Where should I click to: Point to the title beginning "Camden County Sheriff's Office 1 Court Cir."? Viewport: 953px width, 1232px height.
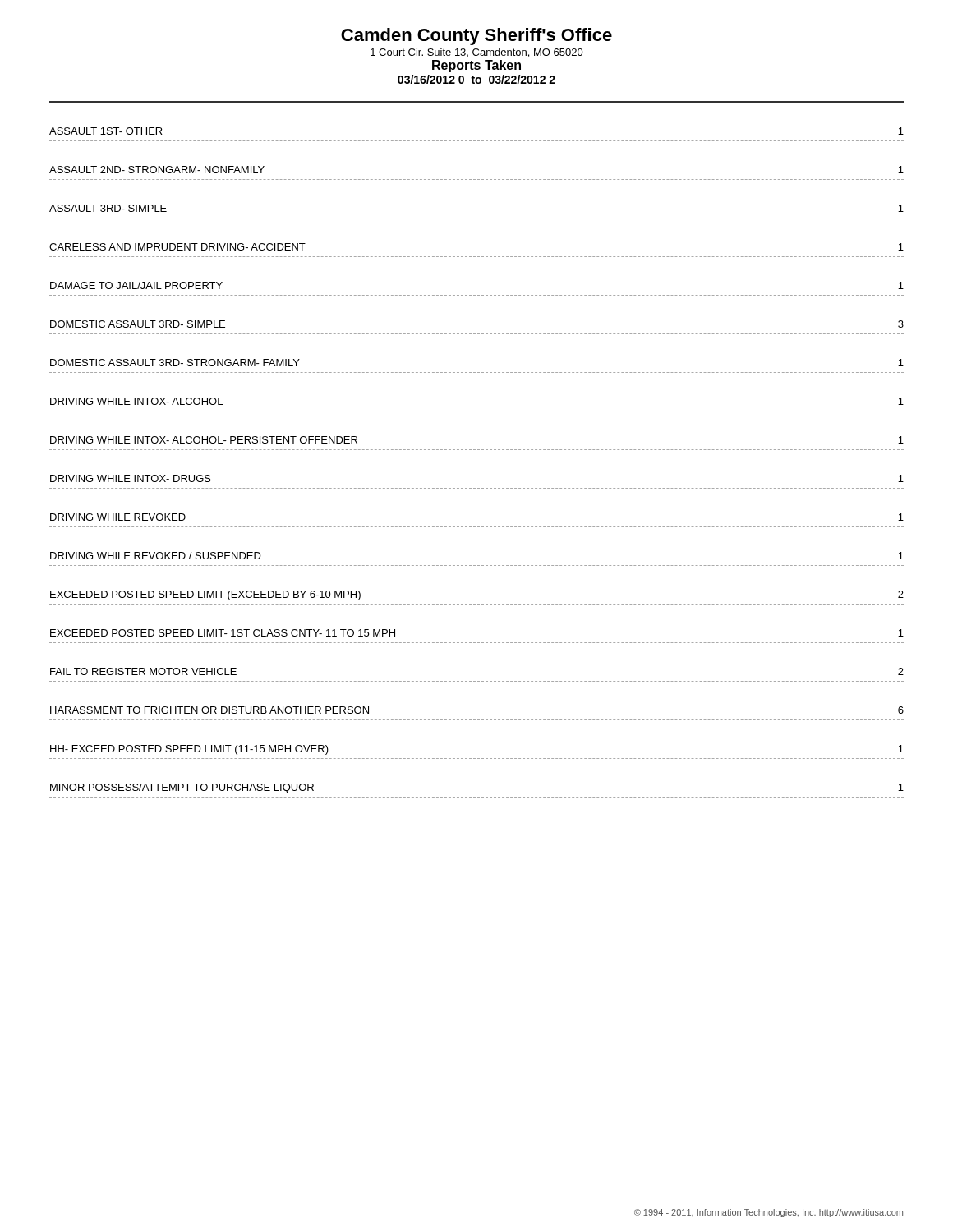tap(476, 55)
